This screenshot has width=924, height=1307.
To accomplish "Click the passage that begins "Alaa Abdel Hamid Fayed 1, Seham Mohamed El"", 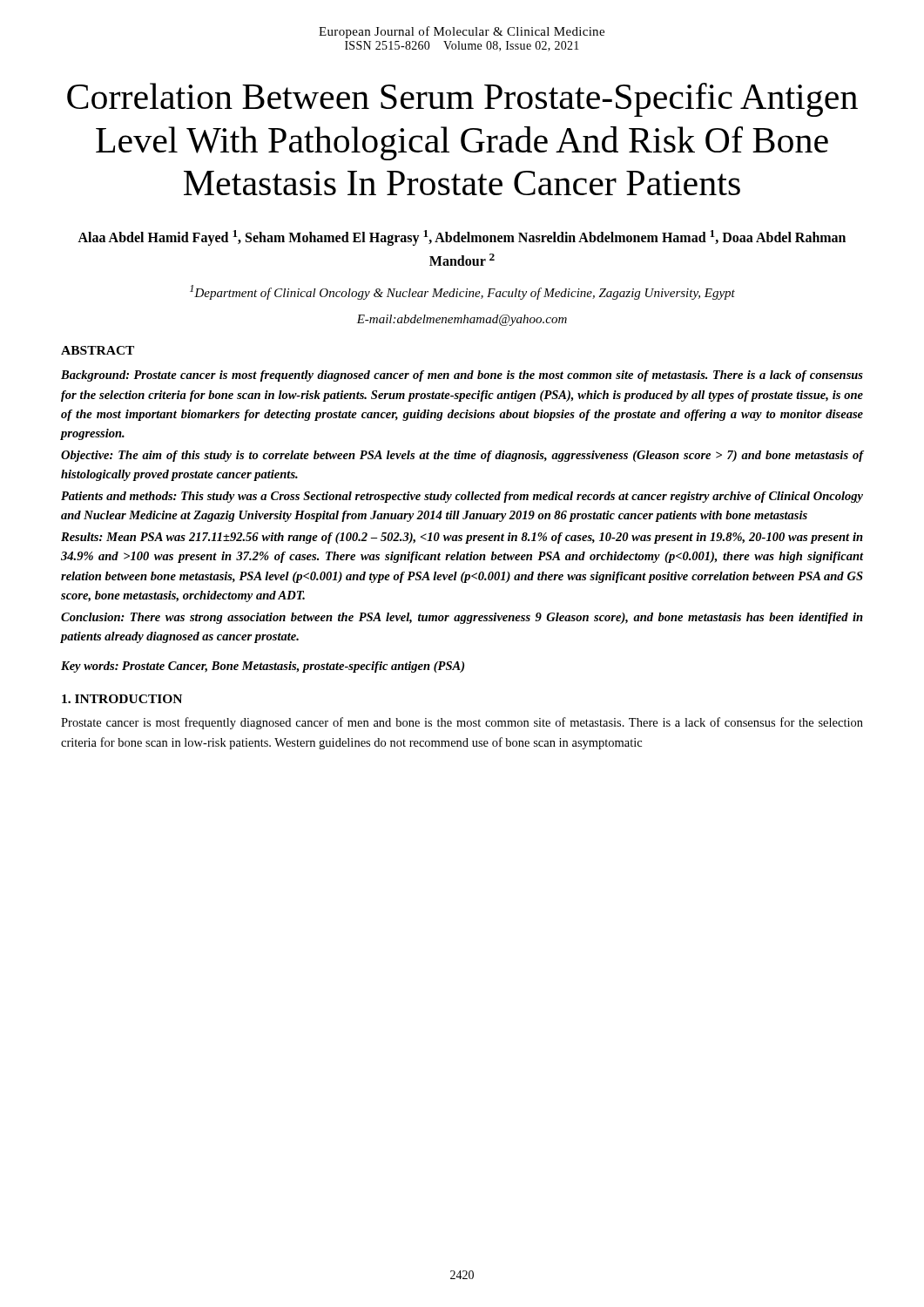I will pyautogui.click(x=462, y=248).
